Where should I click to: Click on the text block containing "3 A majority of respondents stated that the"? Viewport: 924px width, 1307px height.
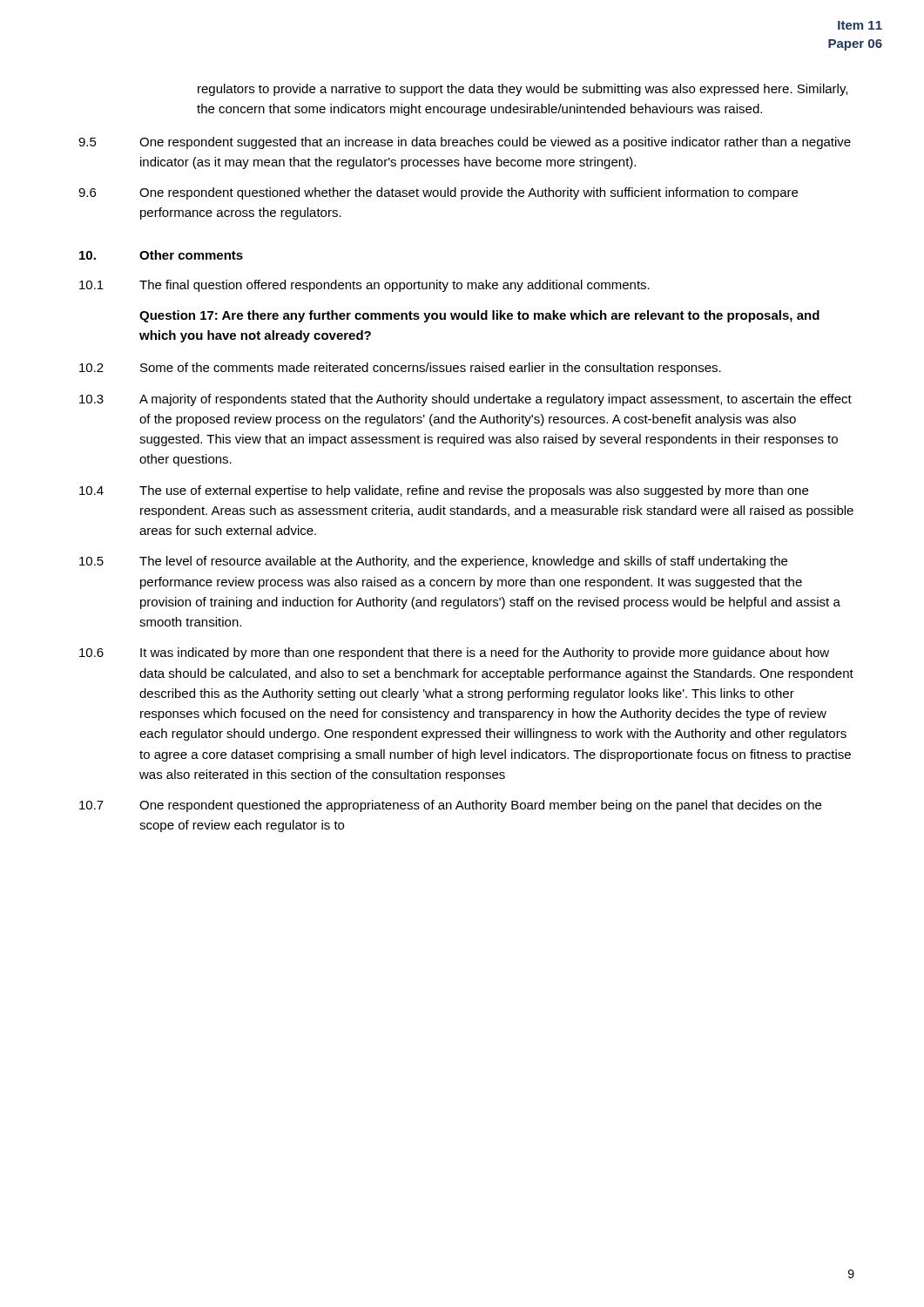coord(466,429)
